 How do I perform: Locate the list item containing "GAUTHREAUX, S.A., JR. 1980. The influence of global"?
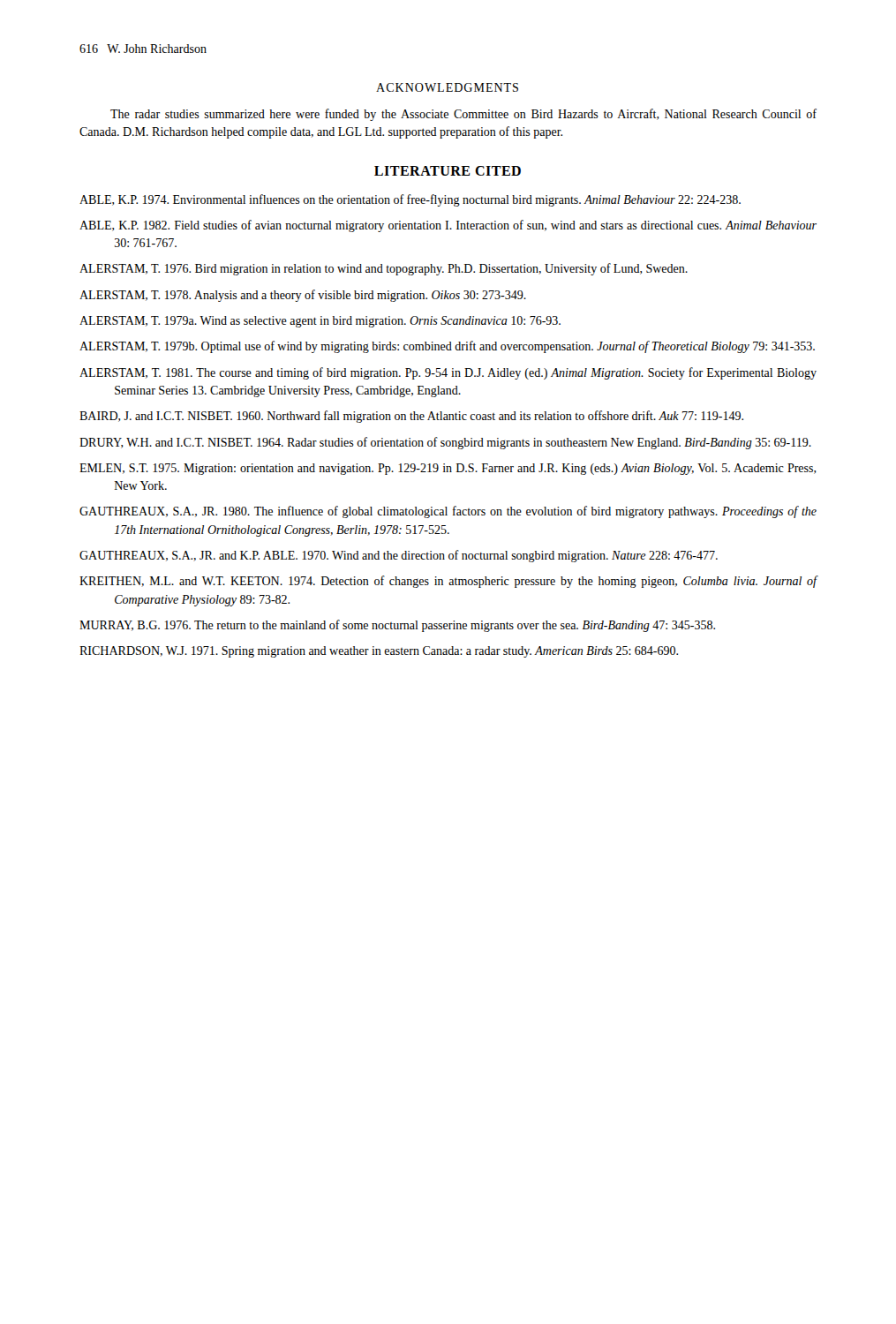click(448, 521)
